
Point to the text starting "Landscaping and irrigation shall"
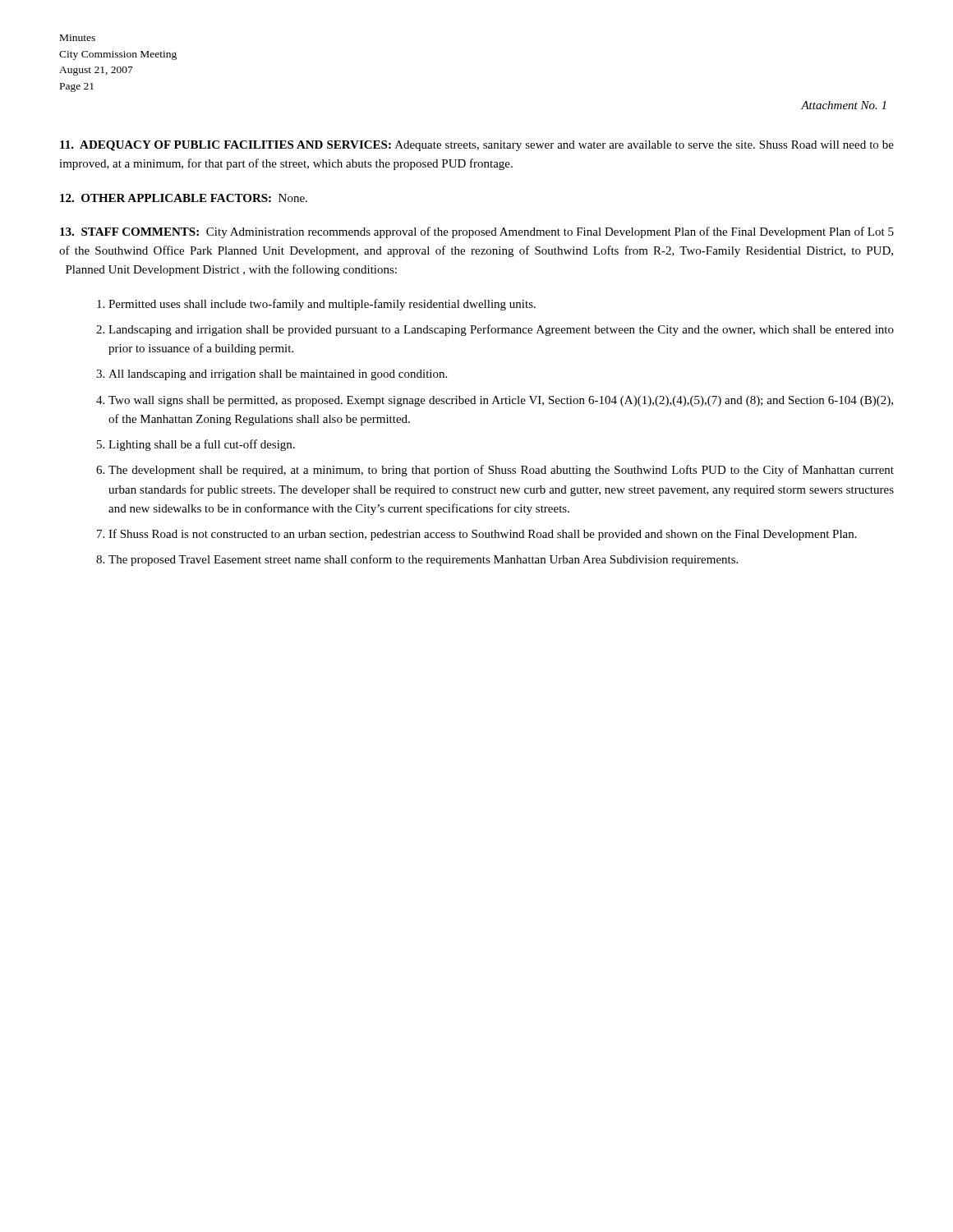[501, 339]
